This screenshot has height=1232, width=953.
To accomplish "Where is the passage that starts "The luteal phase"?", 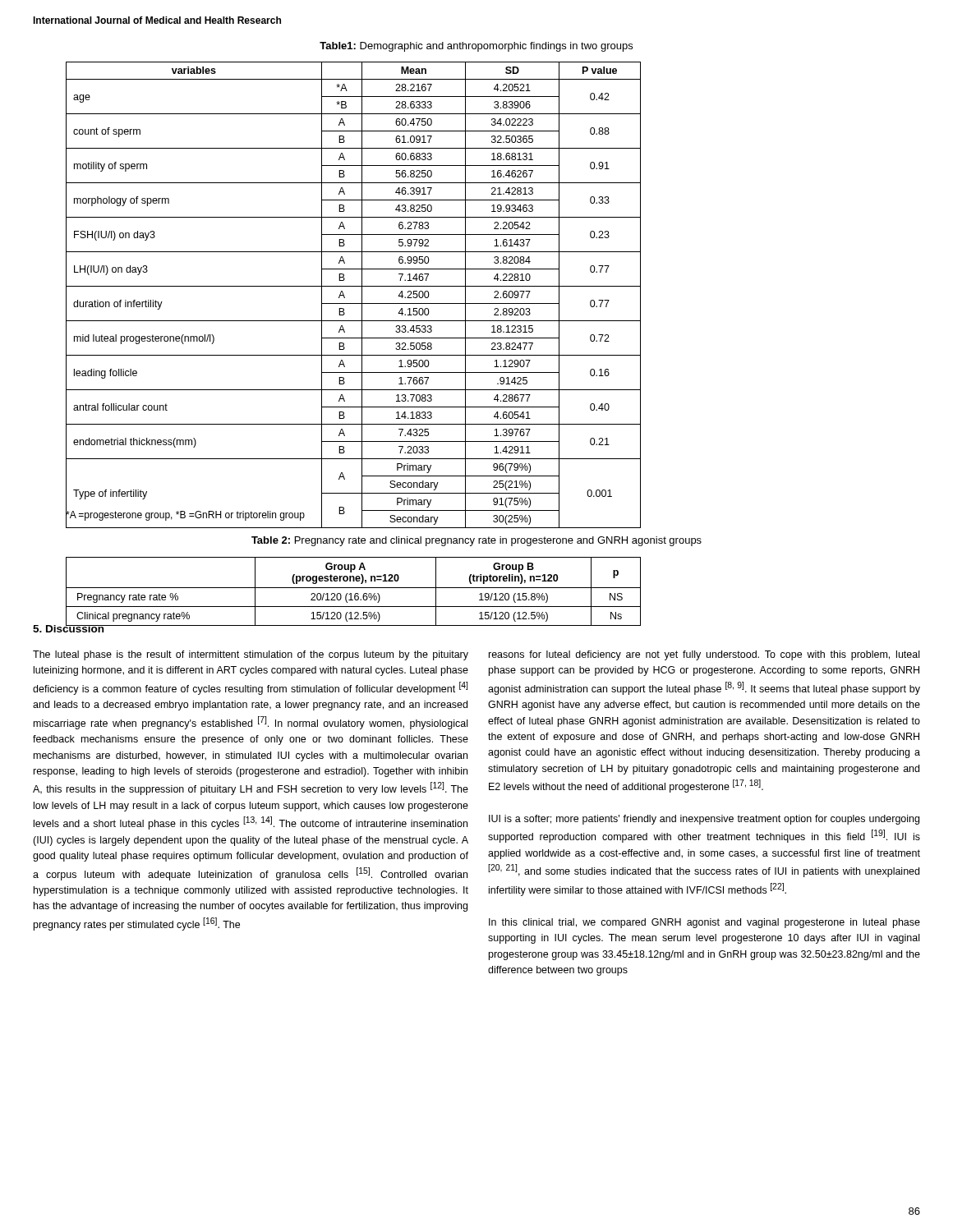I will coord(251,790).
